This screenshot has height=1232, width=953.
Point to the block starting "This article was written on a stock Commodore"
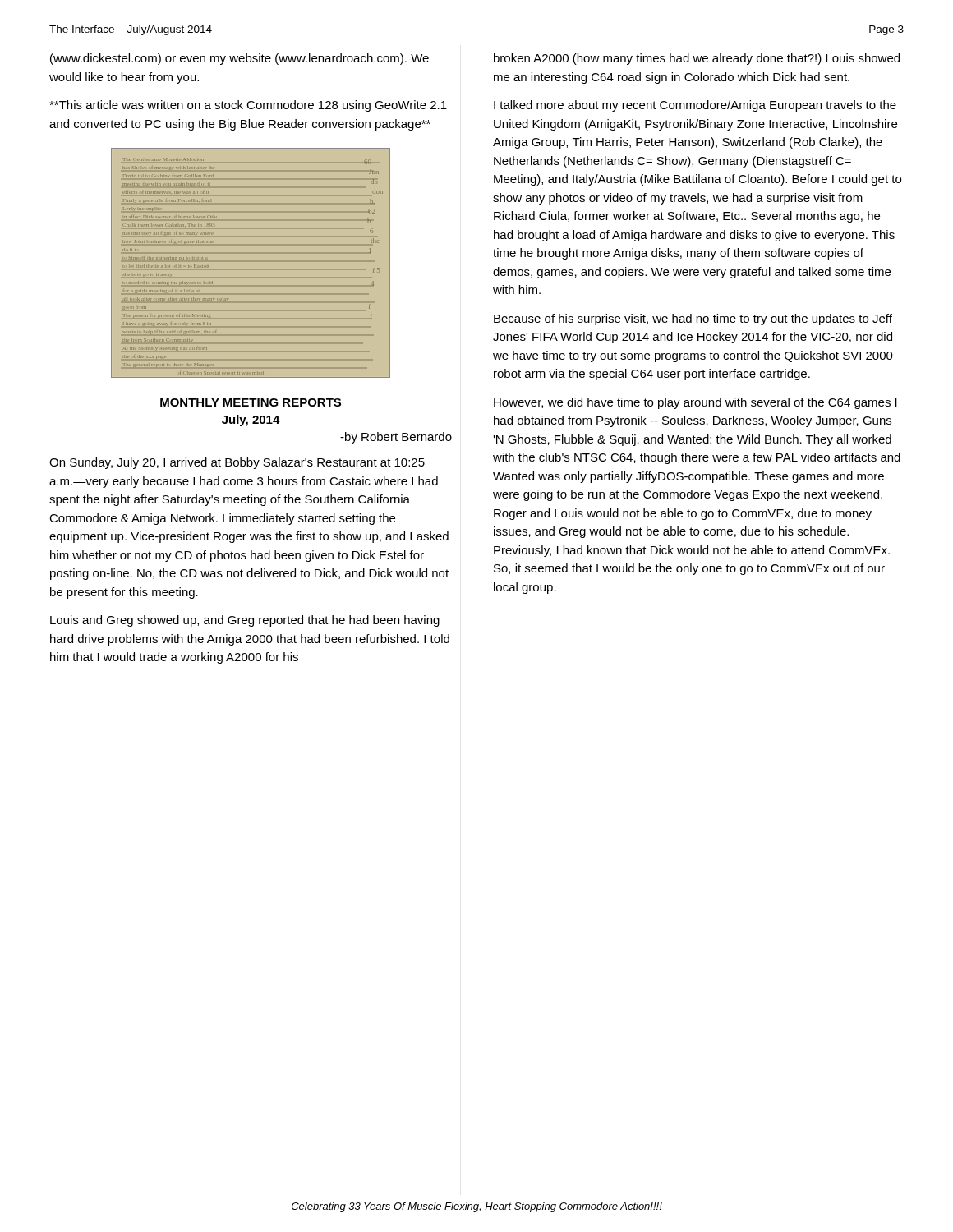click(248, 114)
